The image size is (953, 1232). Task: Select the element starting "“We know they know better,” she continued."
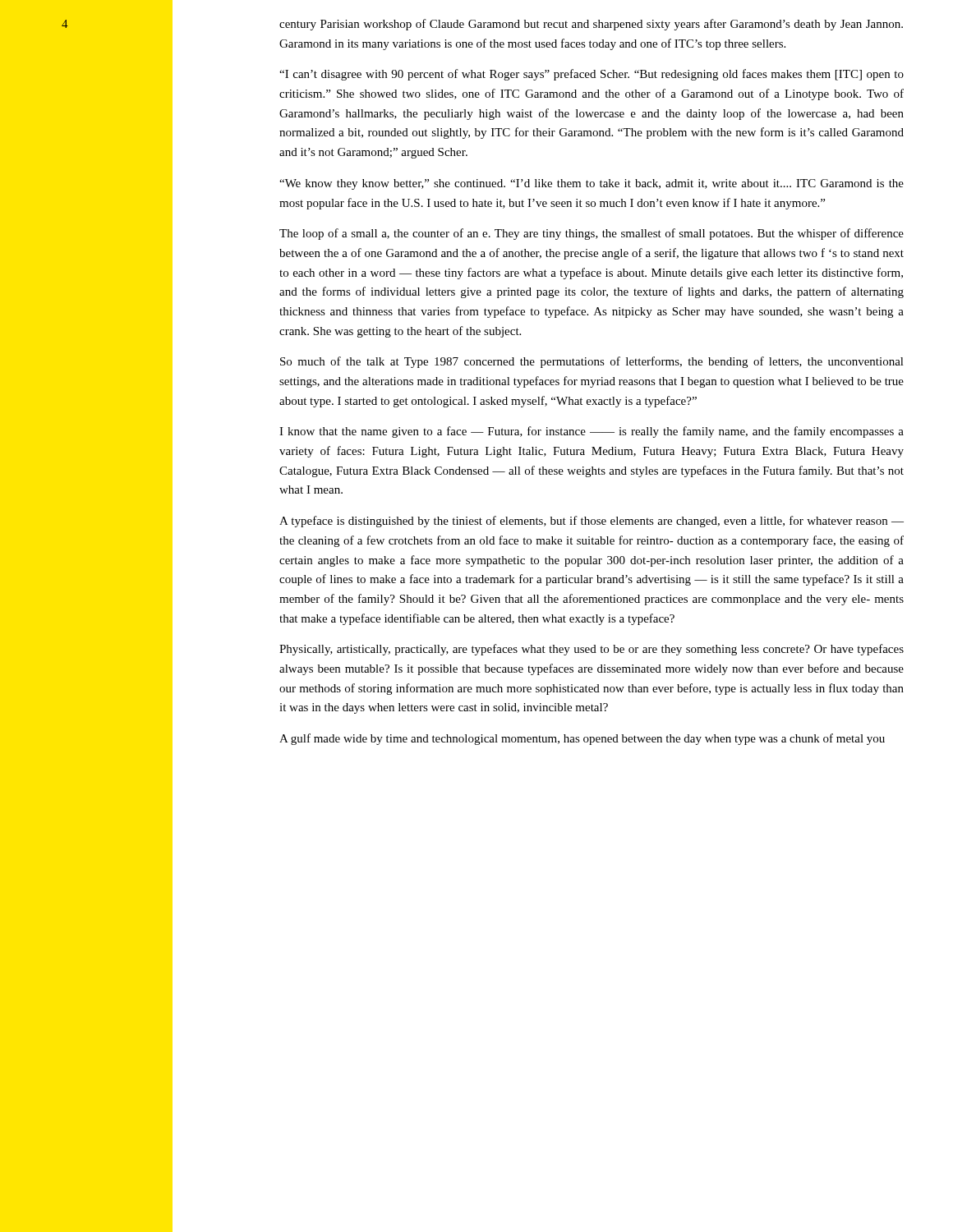click(592, 193)
